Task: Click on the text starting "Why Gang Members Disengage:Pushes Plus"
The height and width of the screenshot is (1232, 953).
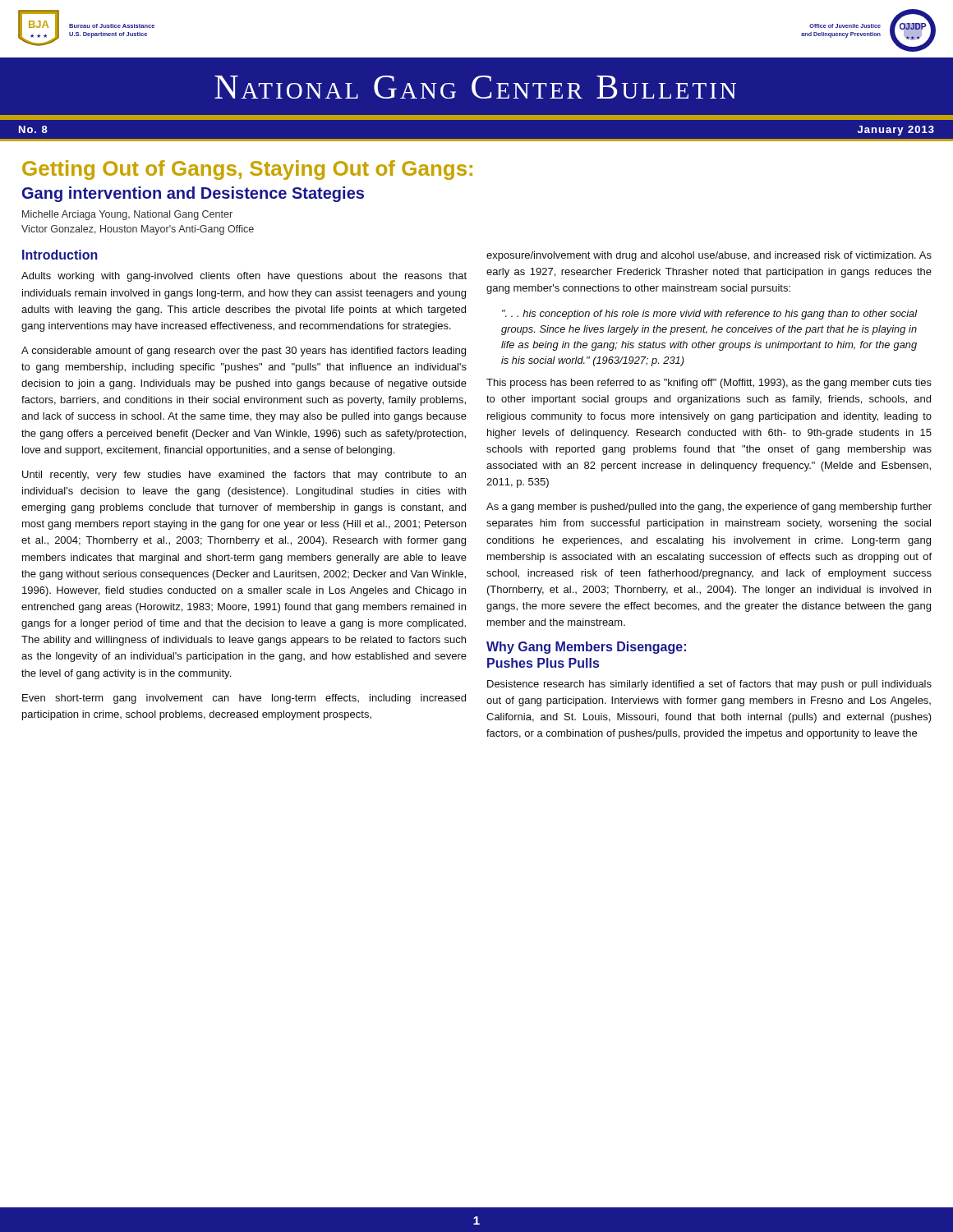Action: (x=587, y=655)
